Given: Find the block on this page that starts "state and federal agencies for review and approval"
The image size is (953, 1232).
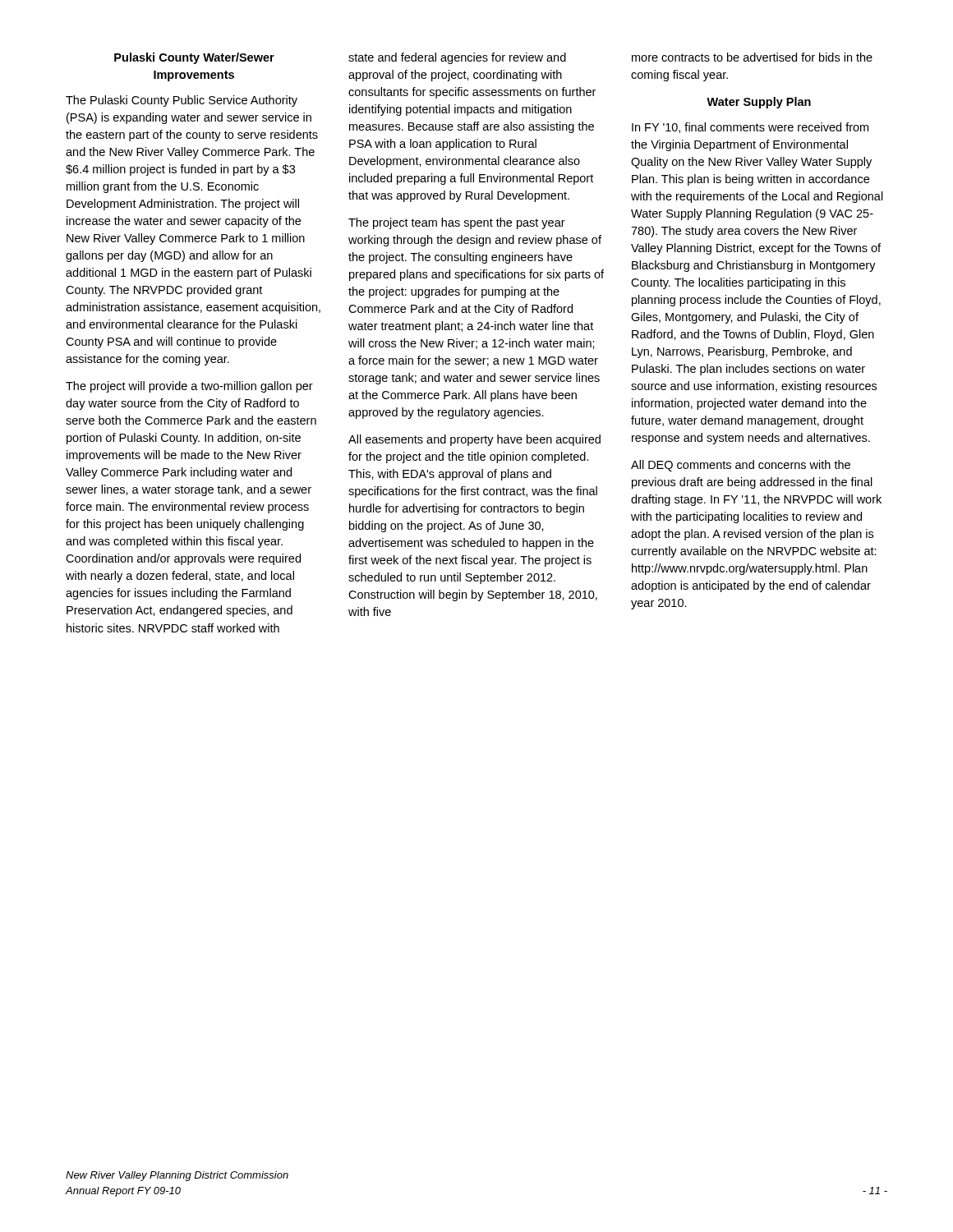Looking at the screenshot, I should [x=476, y=127].
